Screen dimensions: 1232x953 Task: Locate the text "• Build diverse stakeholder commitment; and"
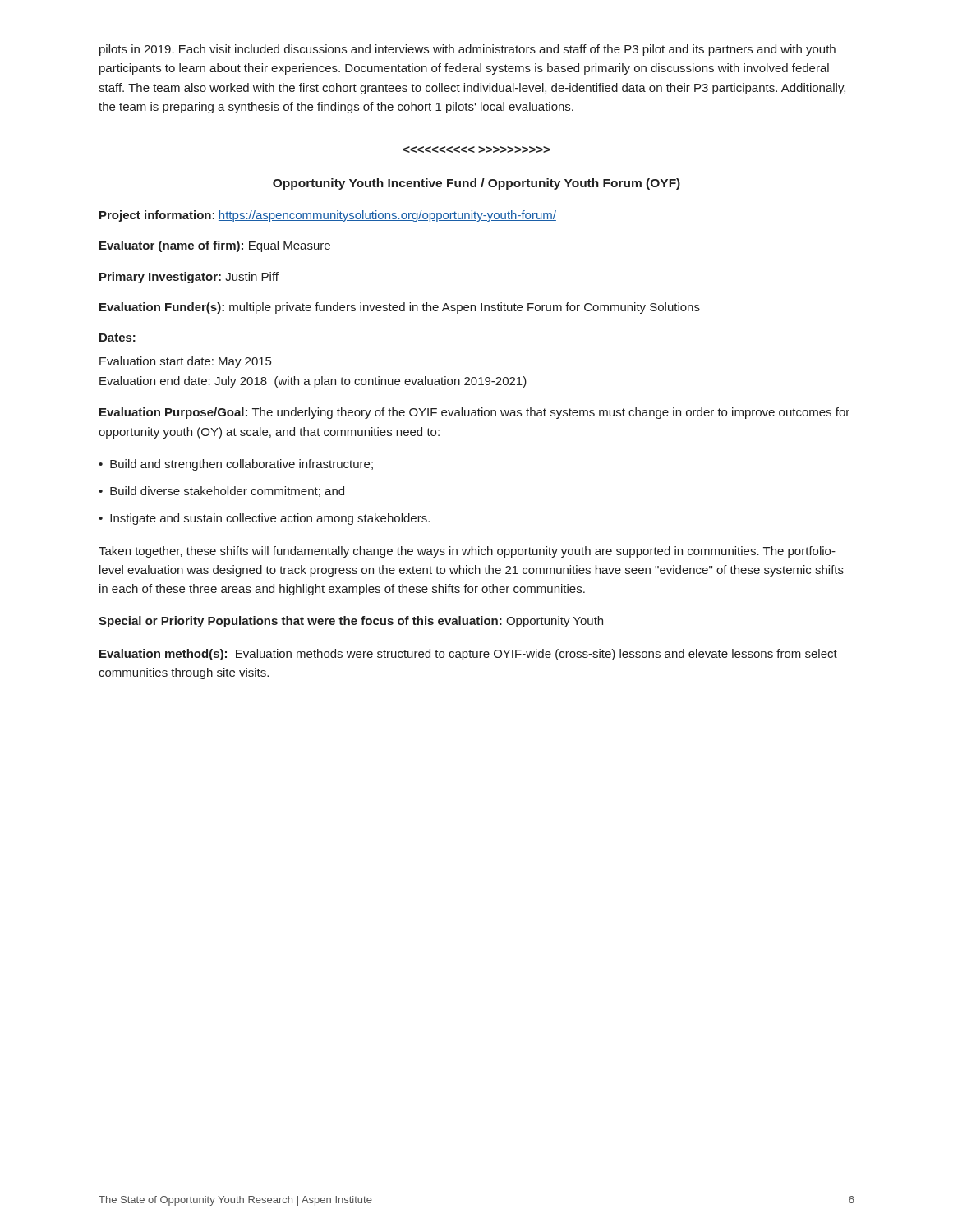pos(222,491)
